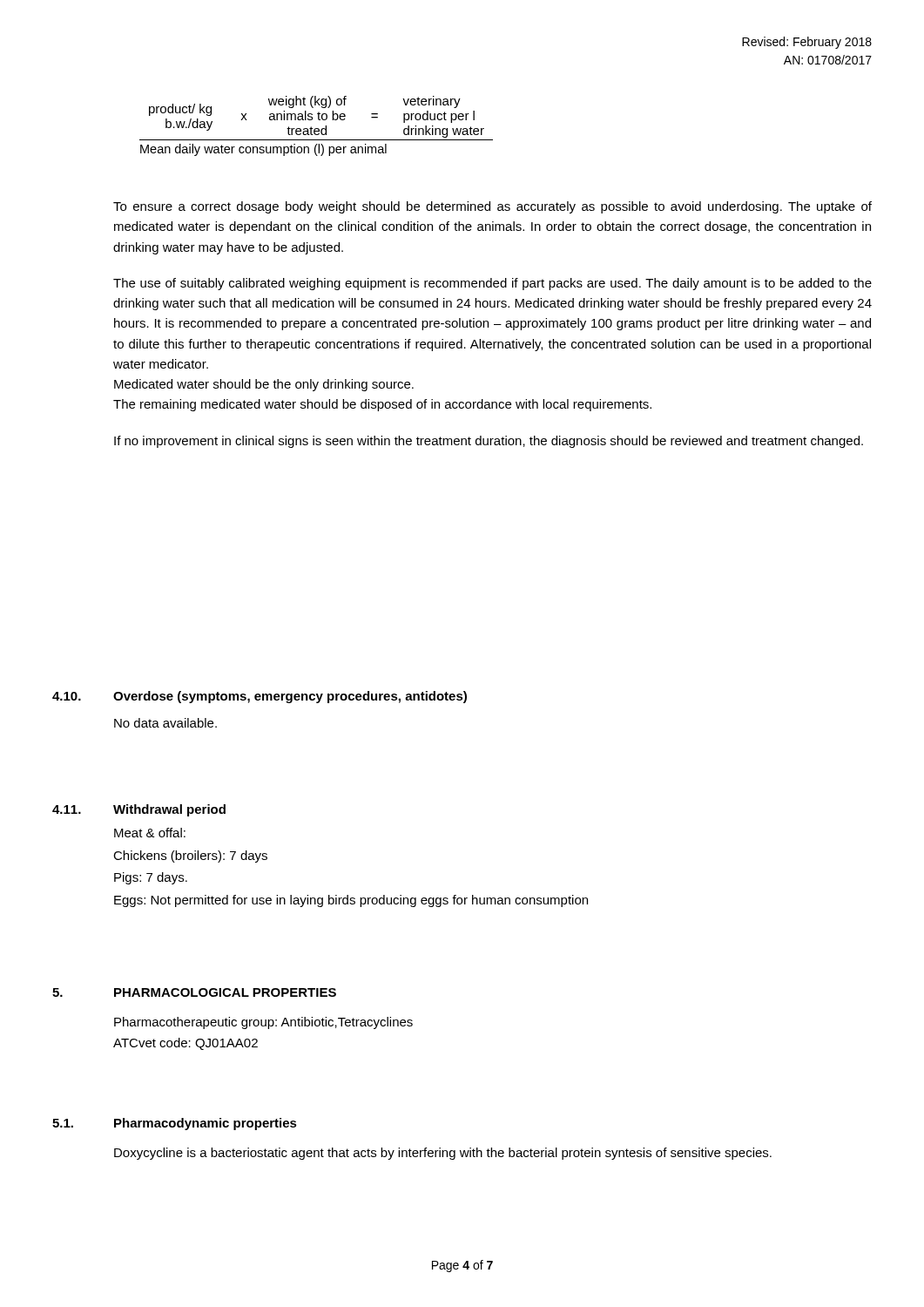Locate the text block containing "To ensure a correct dosage body"
The image size is (924, 1307).
(492, 226)
